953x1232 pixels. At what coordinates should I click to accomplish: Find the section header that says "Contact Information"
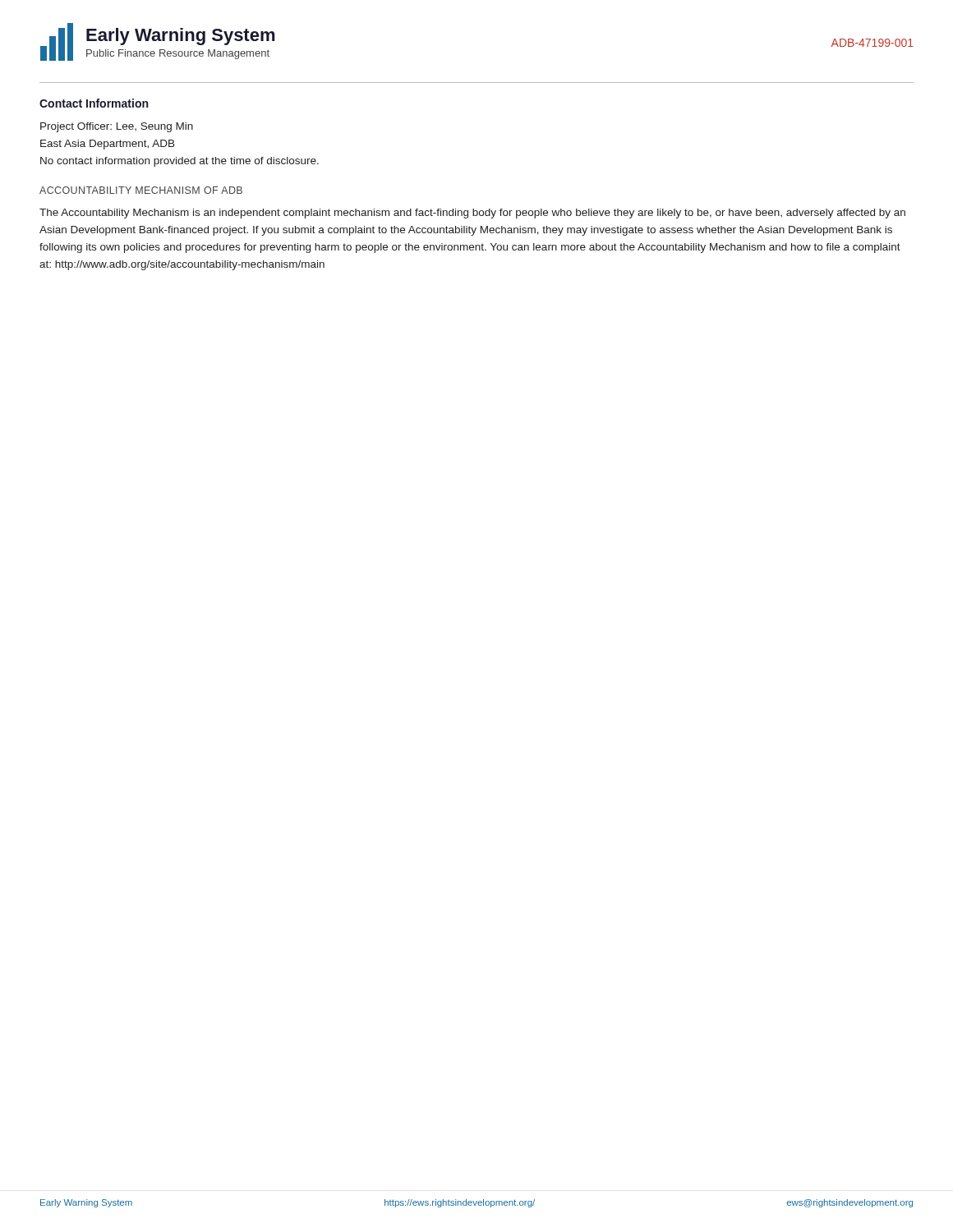(x=94, y=103)
